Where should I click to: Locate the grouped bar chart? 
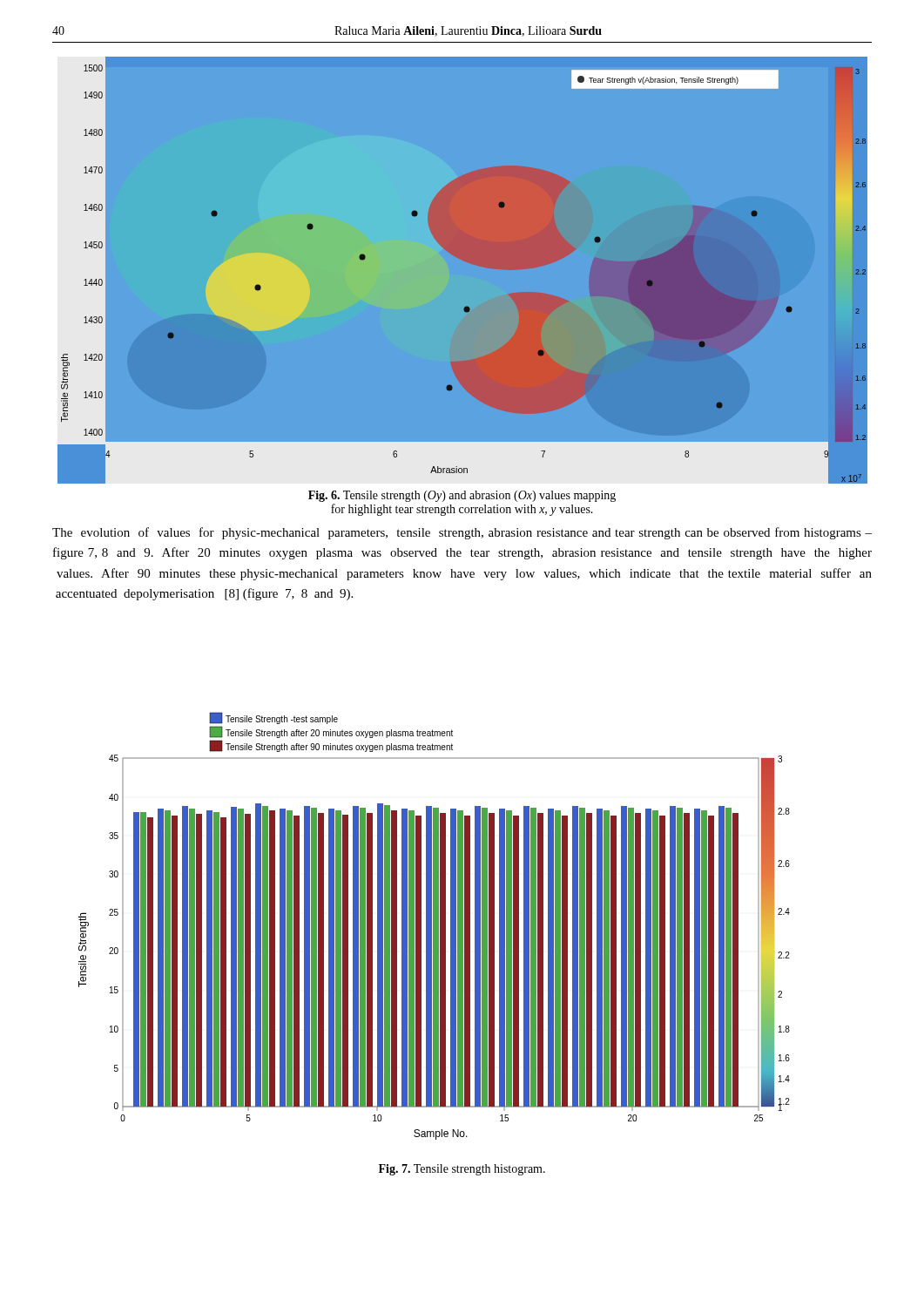coord(462,941)
